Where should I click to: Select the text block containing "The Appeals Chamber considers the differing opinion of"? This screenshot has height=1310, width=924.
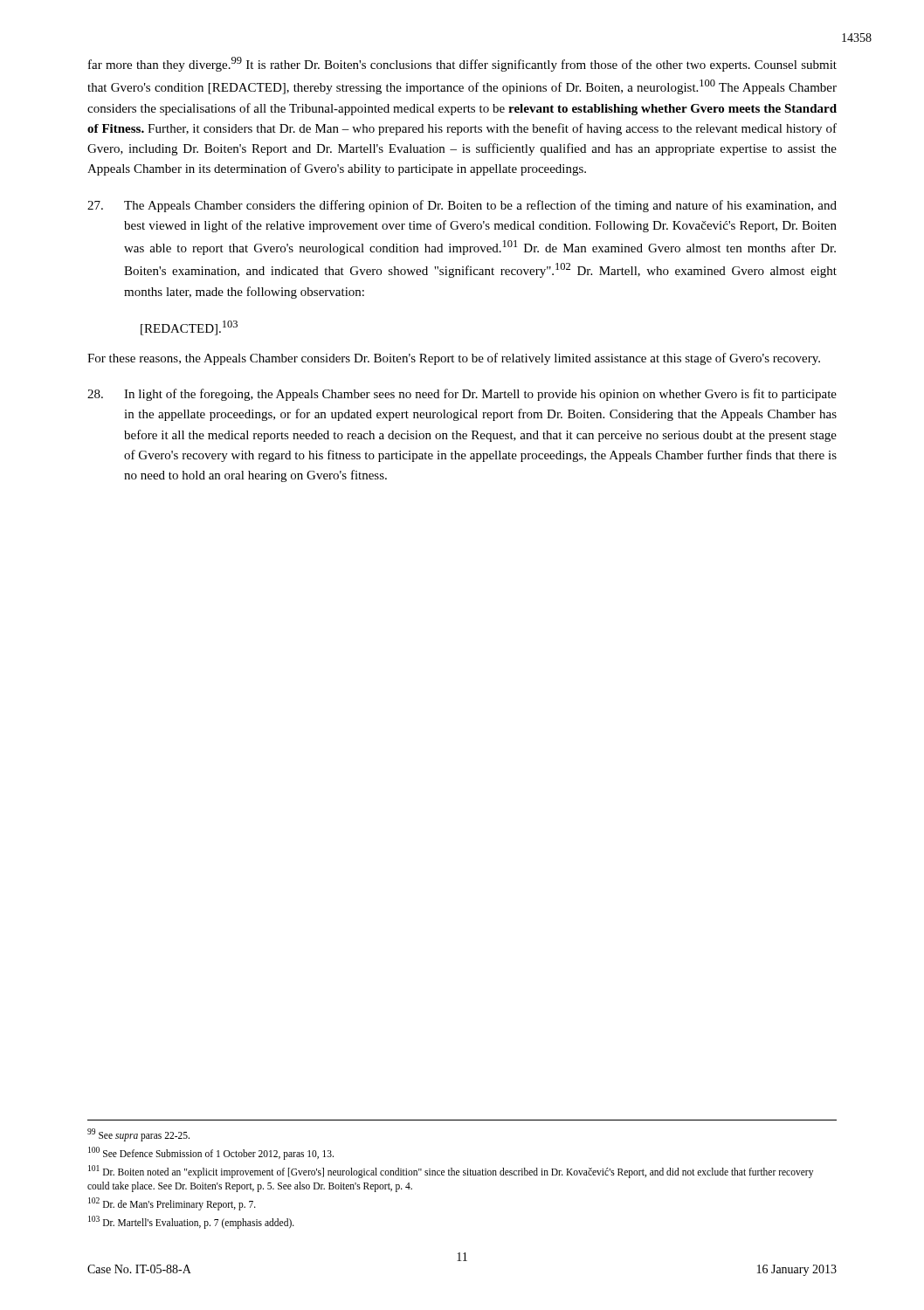462,249
